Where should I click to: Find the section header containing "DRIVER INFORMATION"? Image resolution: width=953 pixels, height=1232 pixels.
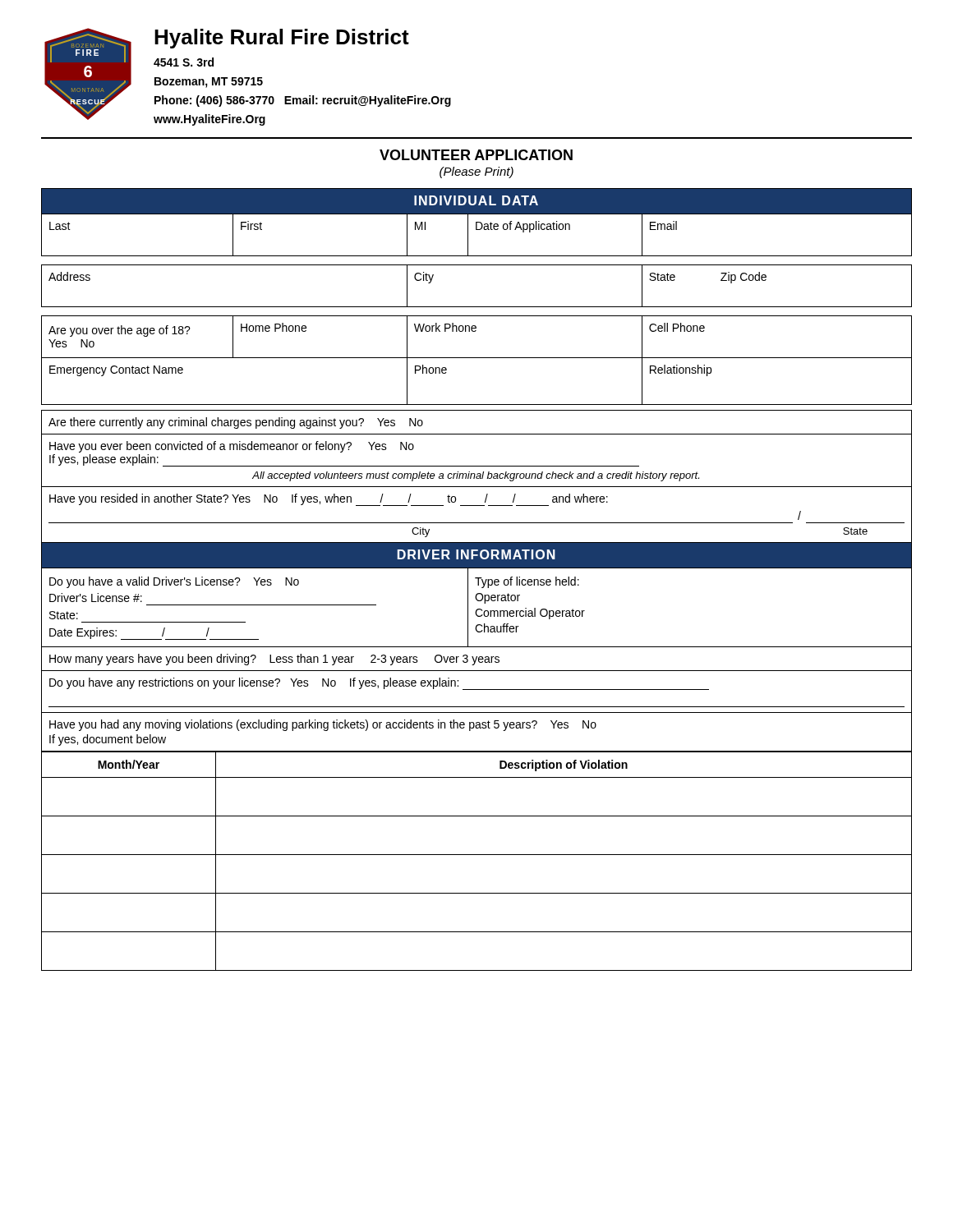click(476, 555)
